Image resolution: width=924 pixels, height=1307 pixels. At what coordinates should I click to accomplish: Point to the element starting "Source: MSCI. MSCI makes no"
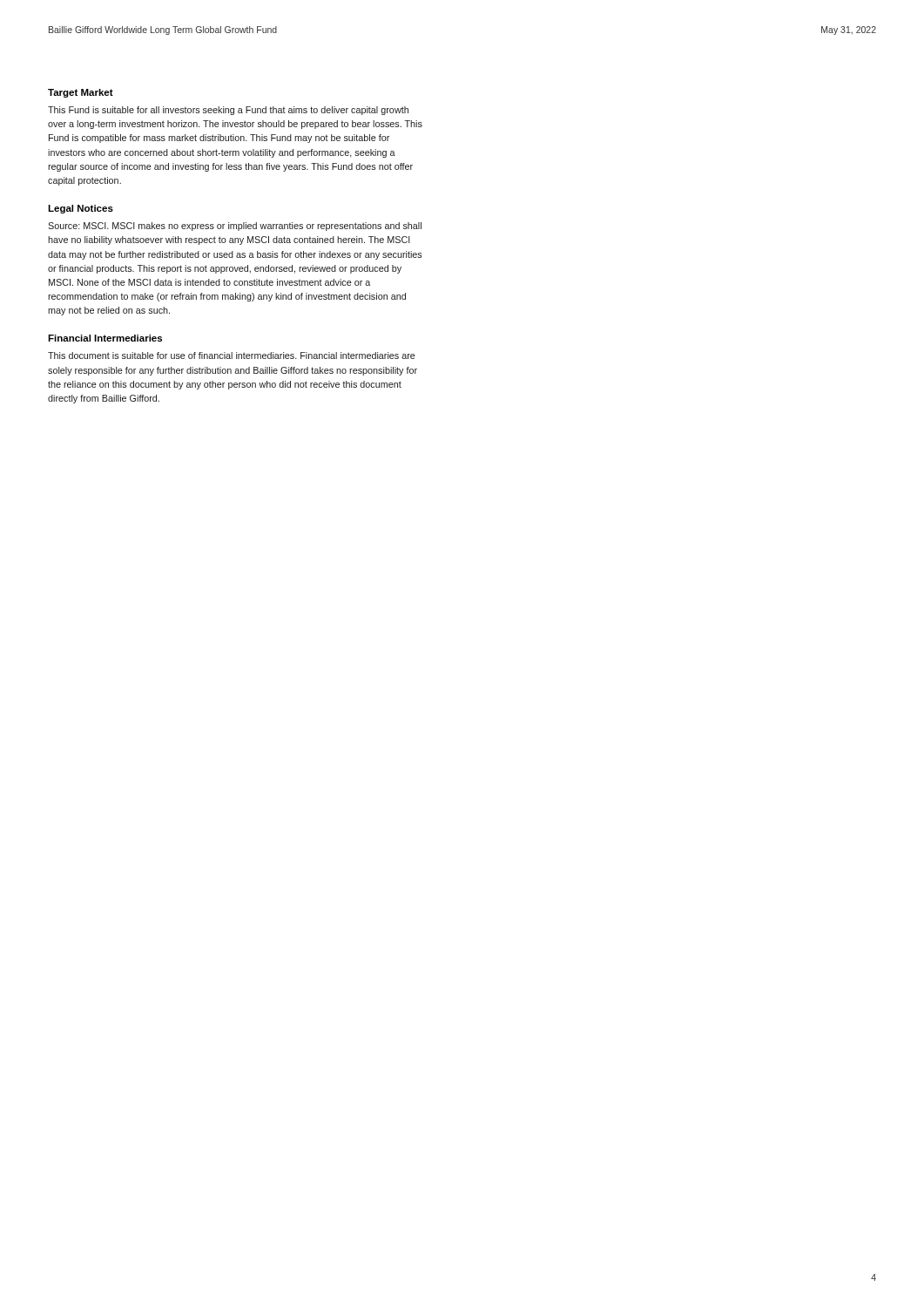coord(235,268)
